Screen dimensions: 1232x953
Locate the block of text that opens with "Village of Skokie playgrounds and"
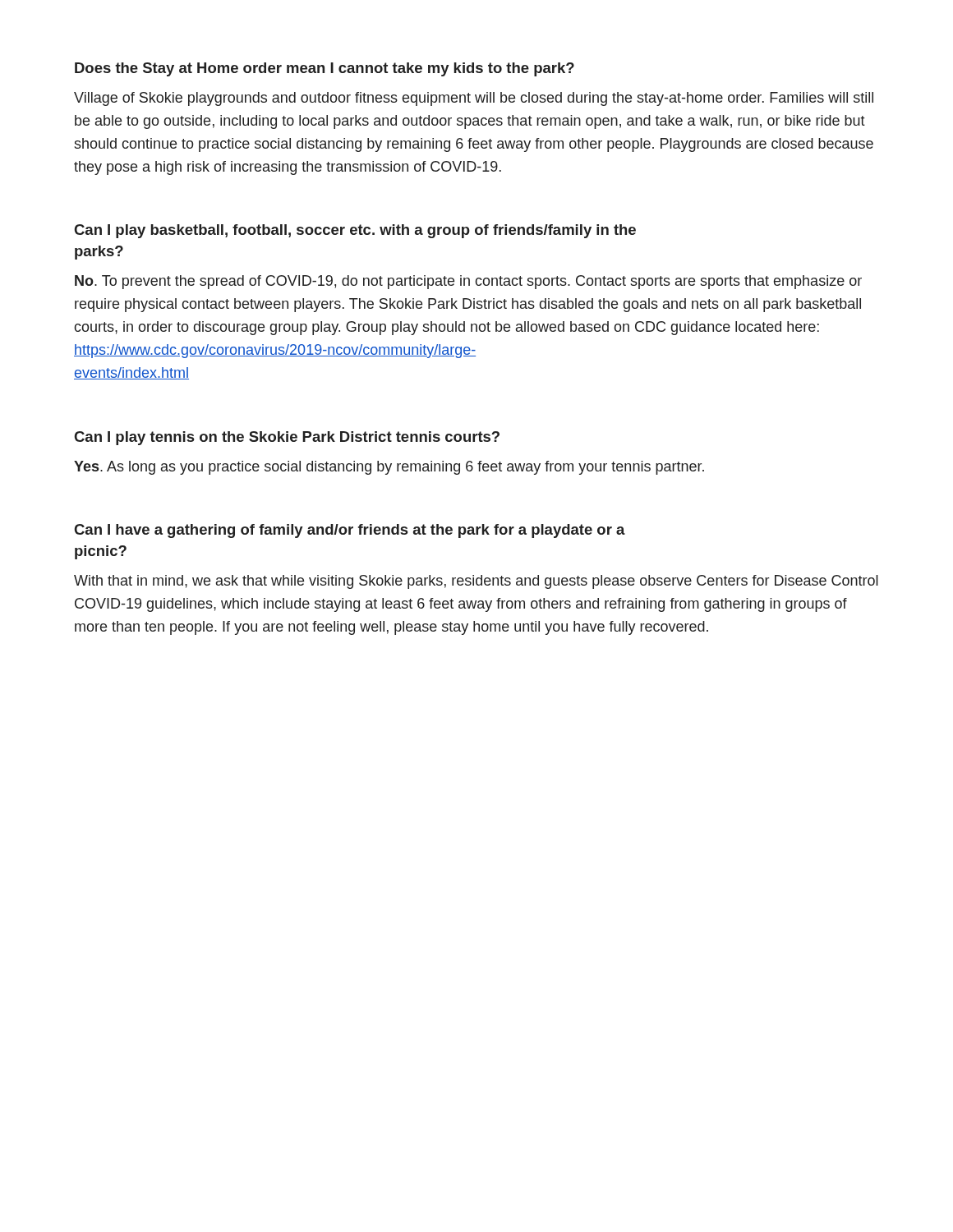point(474,132)
